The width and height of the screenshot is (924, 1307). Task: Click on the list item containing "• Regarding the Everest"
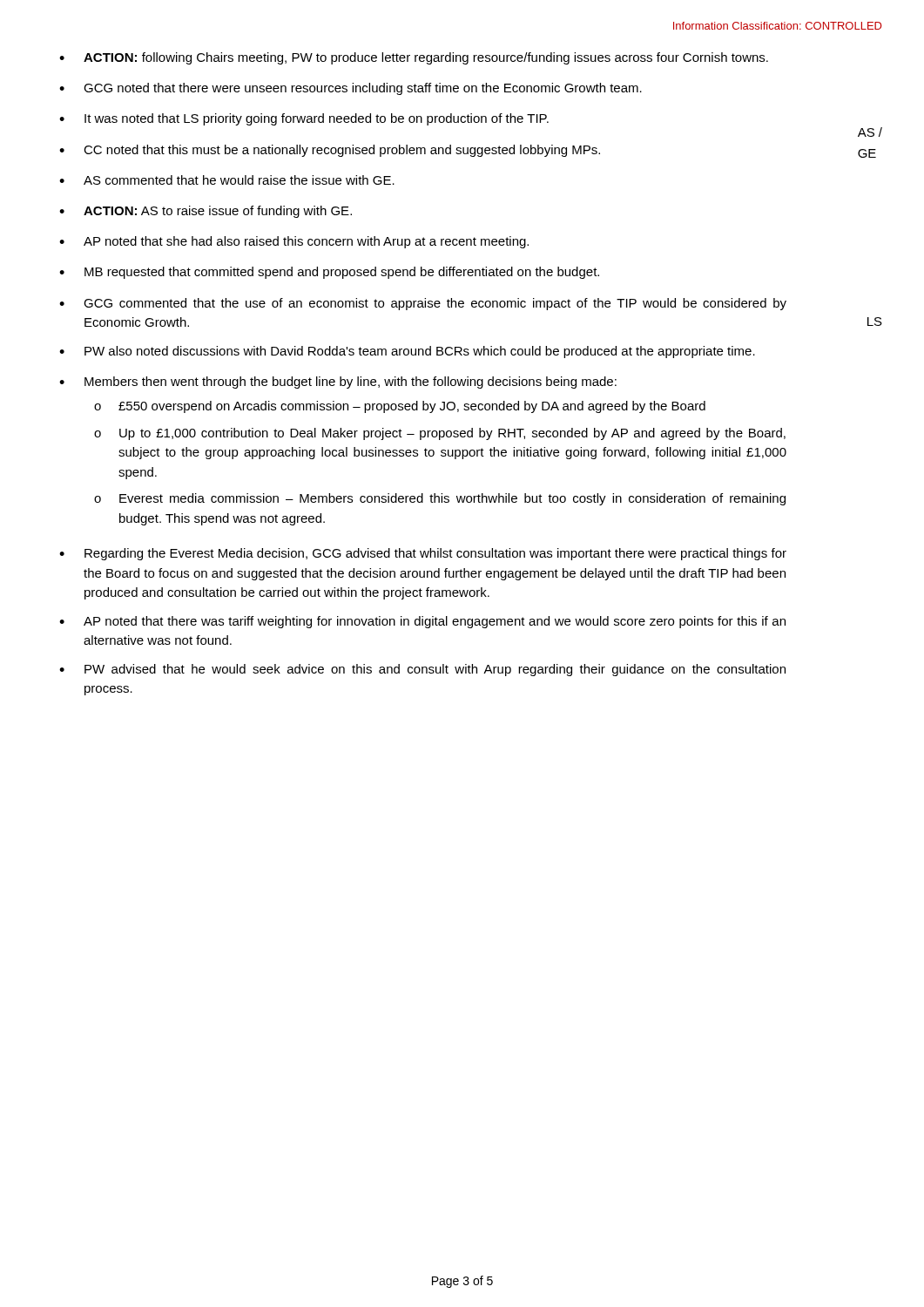[423, 573]
